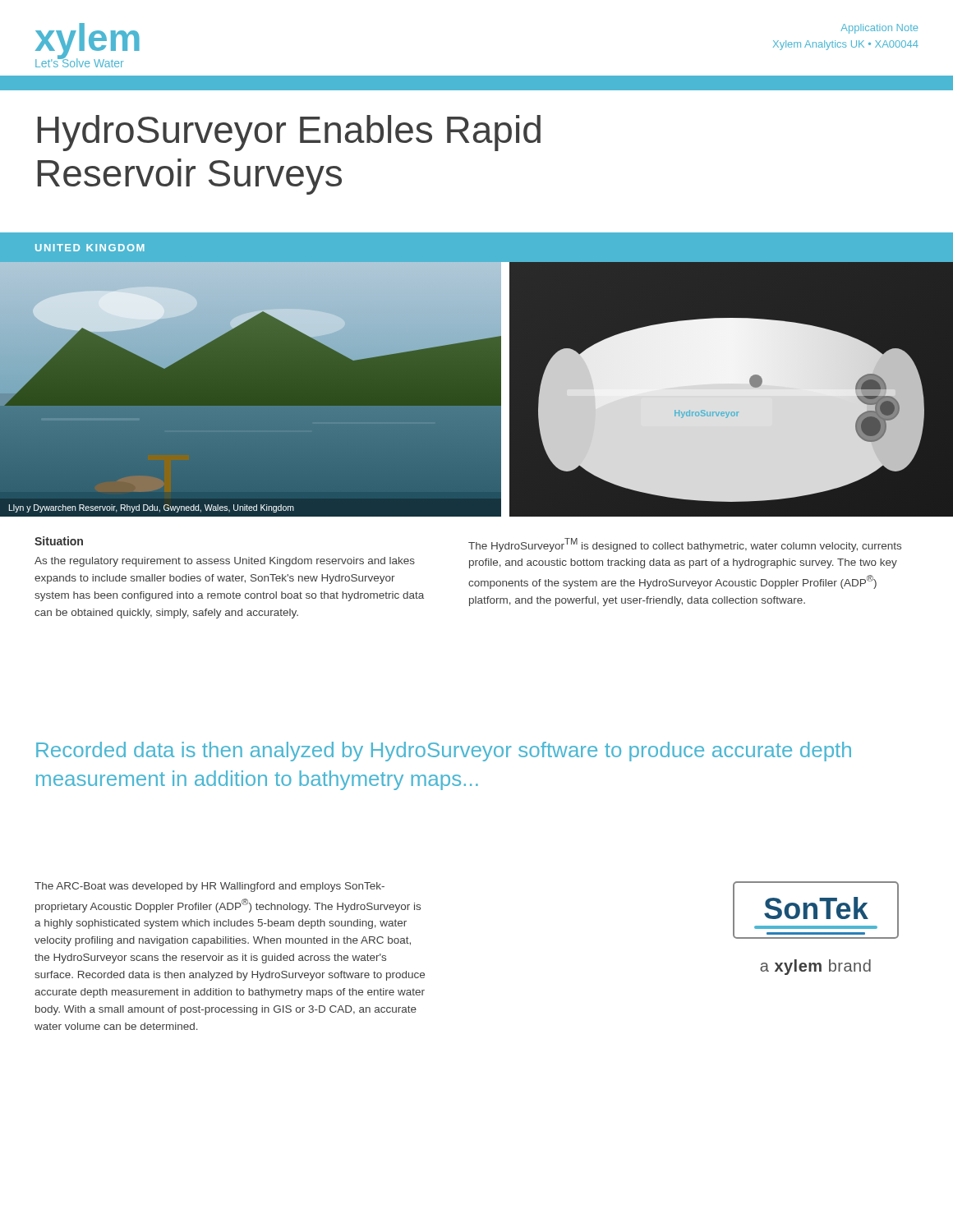Point to the block starting "The ARC-Boat was developed by"
953x1232 pixels.
click(230, 956)
